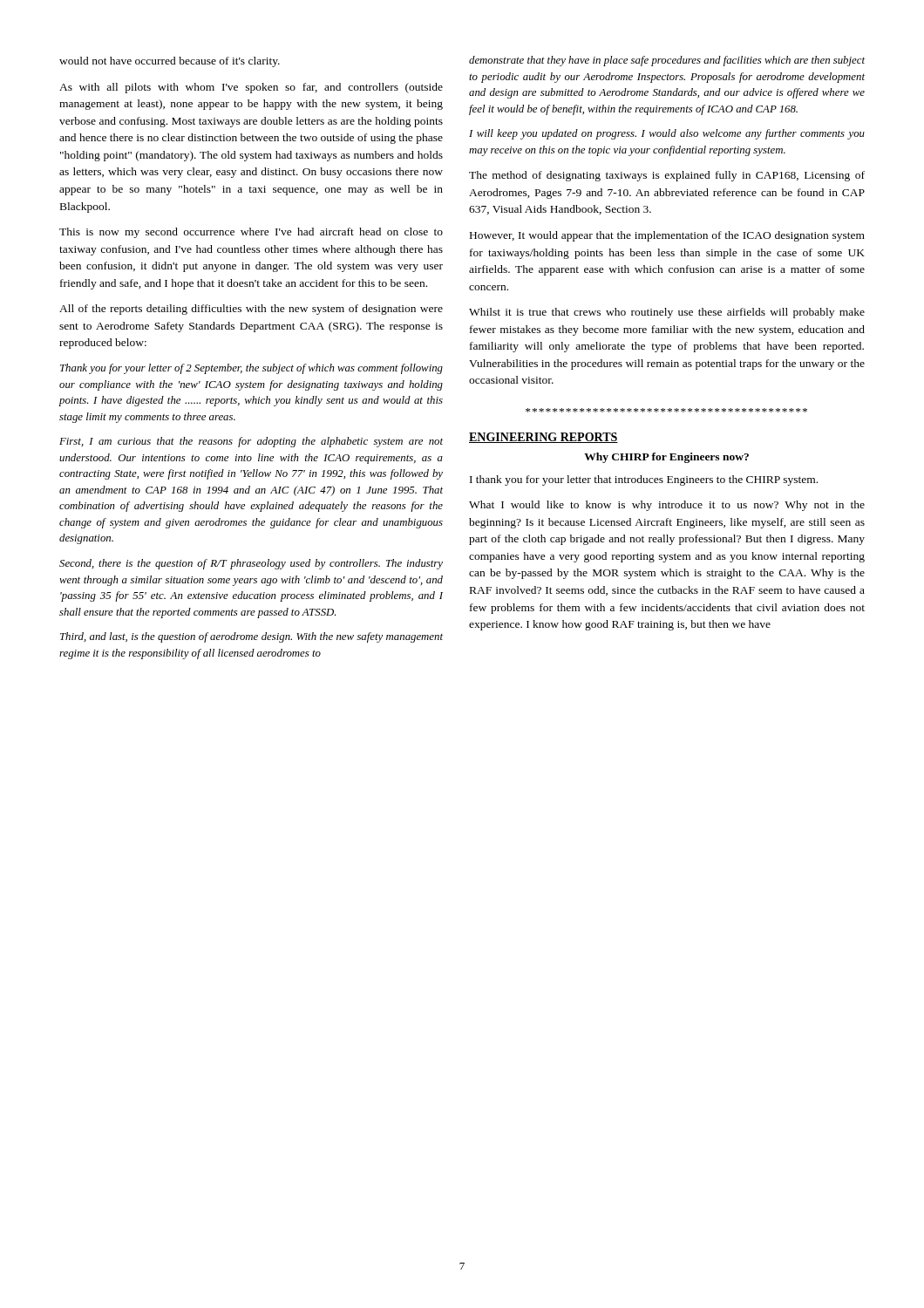The image size is (924, 1308).
Task: Locate the block starting "This is now my second occurrence where"
Action: click(x=251, y=257)
